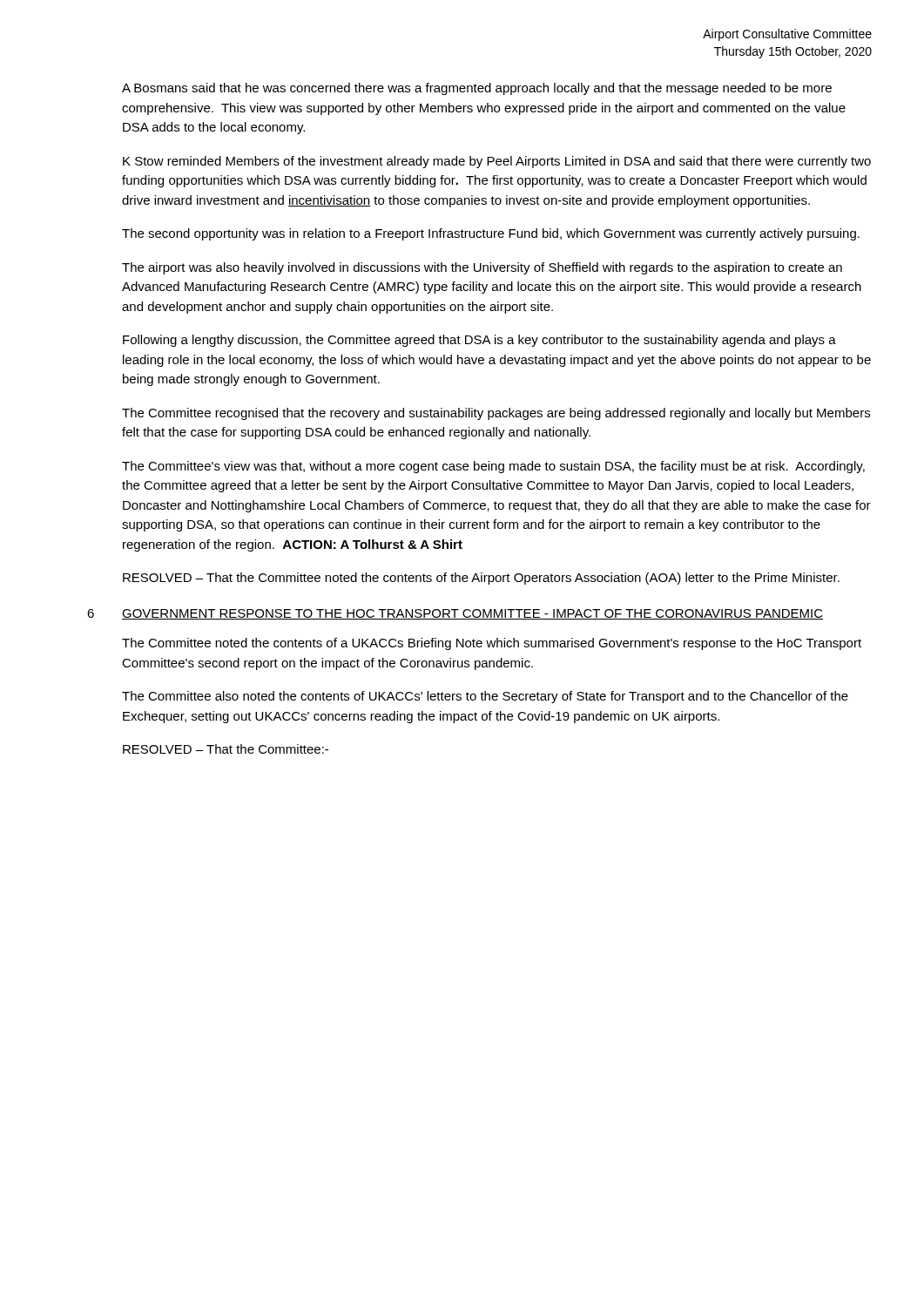Where is the passage that starts "The second opportunity was in relation to"?
This screenshot has width=924, height=1307.
point(491,233)
